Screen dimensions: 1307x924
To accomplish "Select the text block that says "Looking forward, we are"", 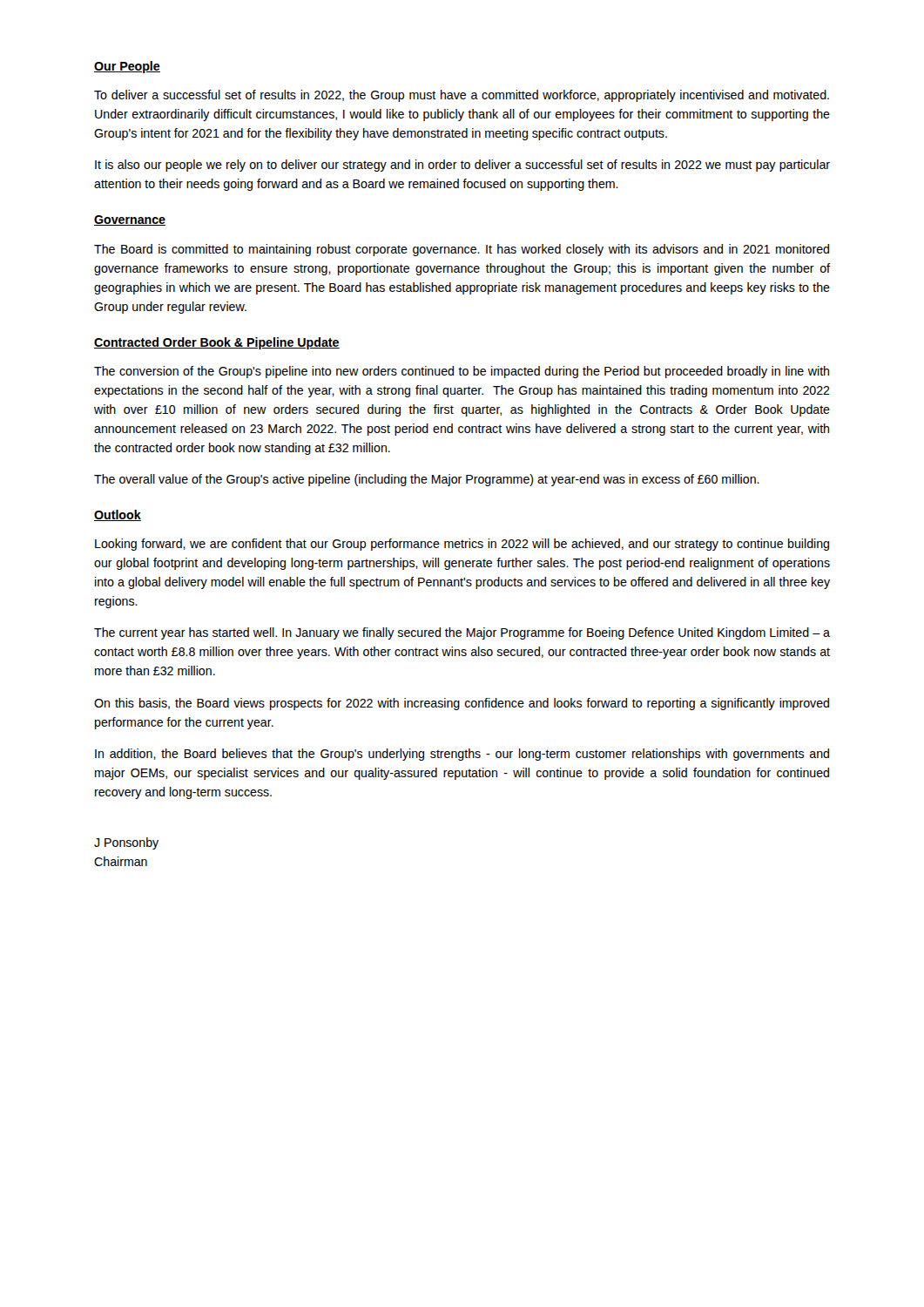I will coord(462,573).
